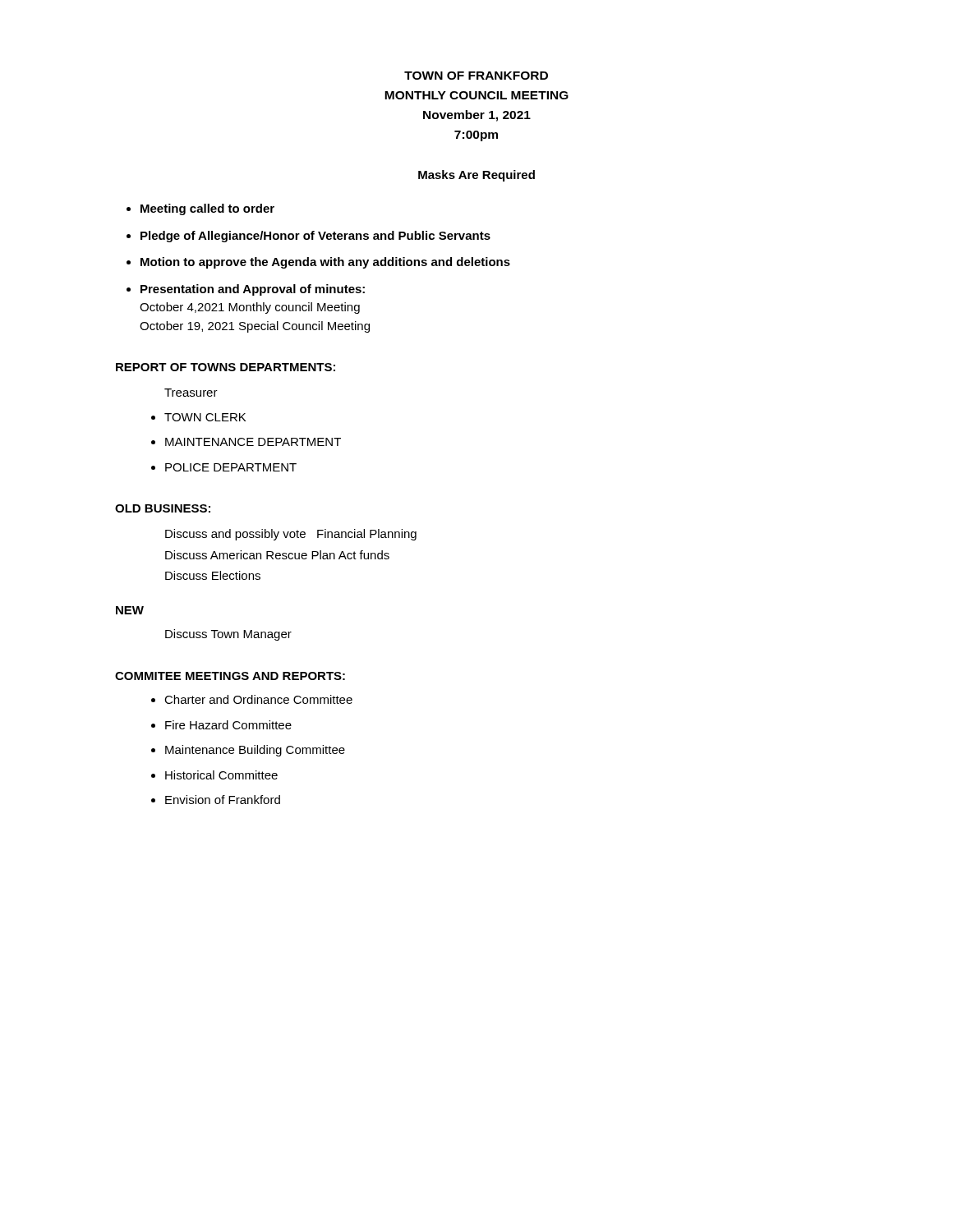The image size is (953, 1232).
Task: Select the section header that says "REPORT OF TOWNS DEPARTMENTS:"
Action: coord(226,367)
